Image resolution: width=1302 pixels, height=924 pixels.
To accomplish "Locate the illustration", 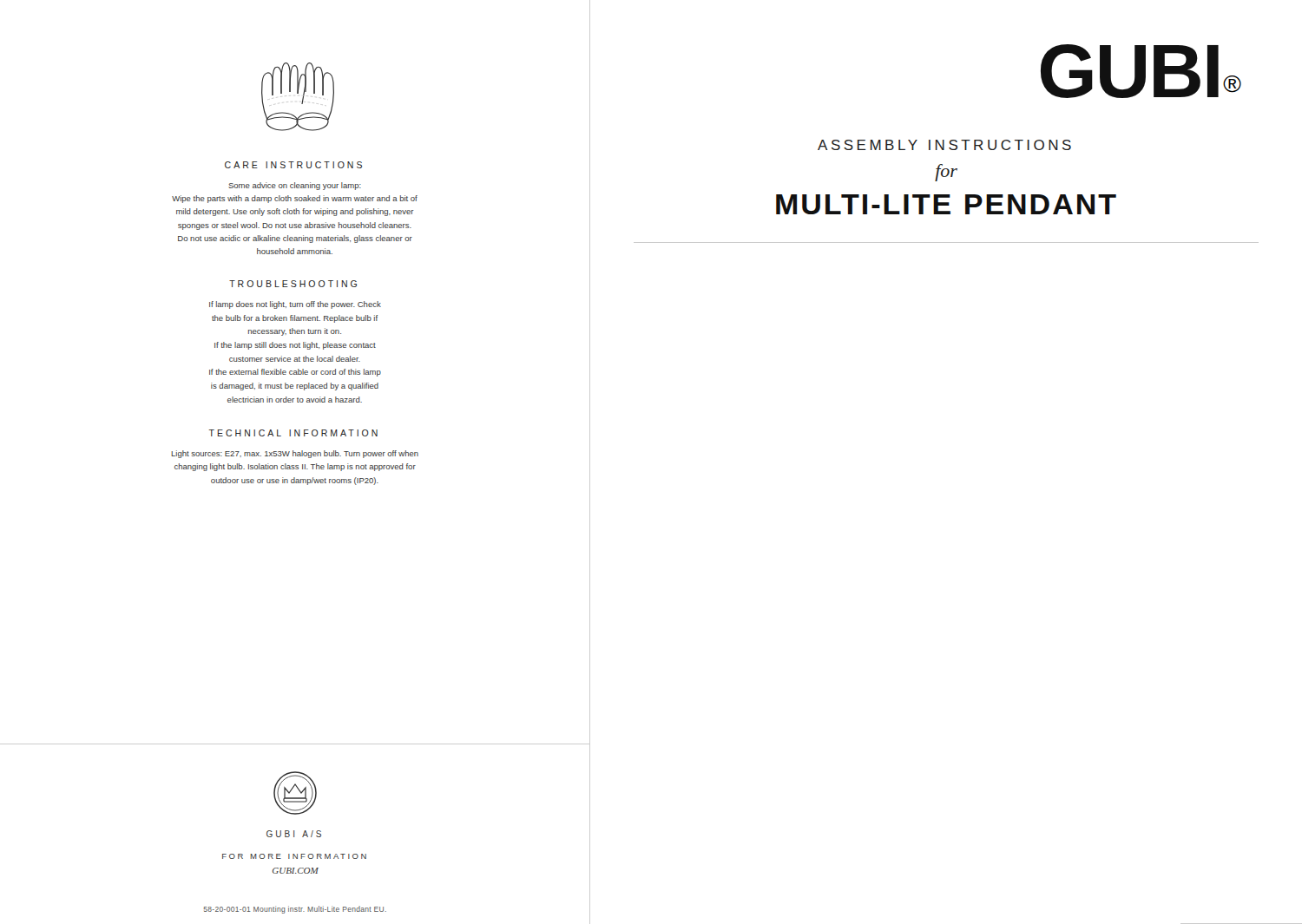I will 295,75.
